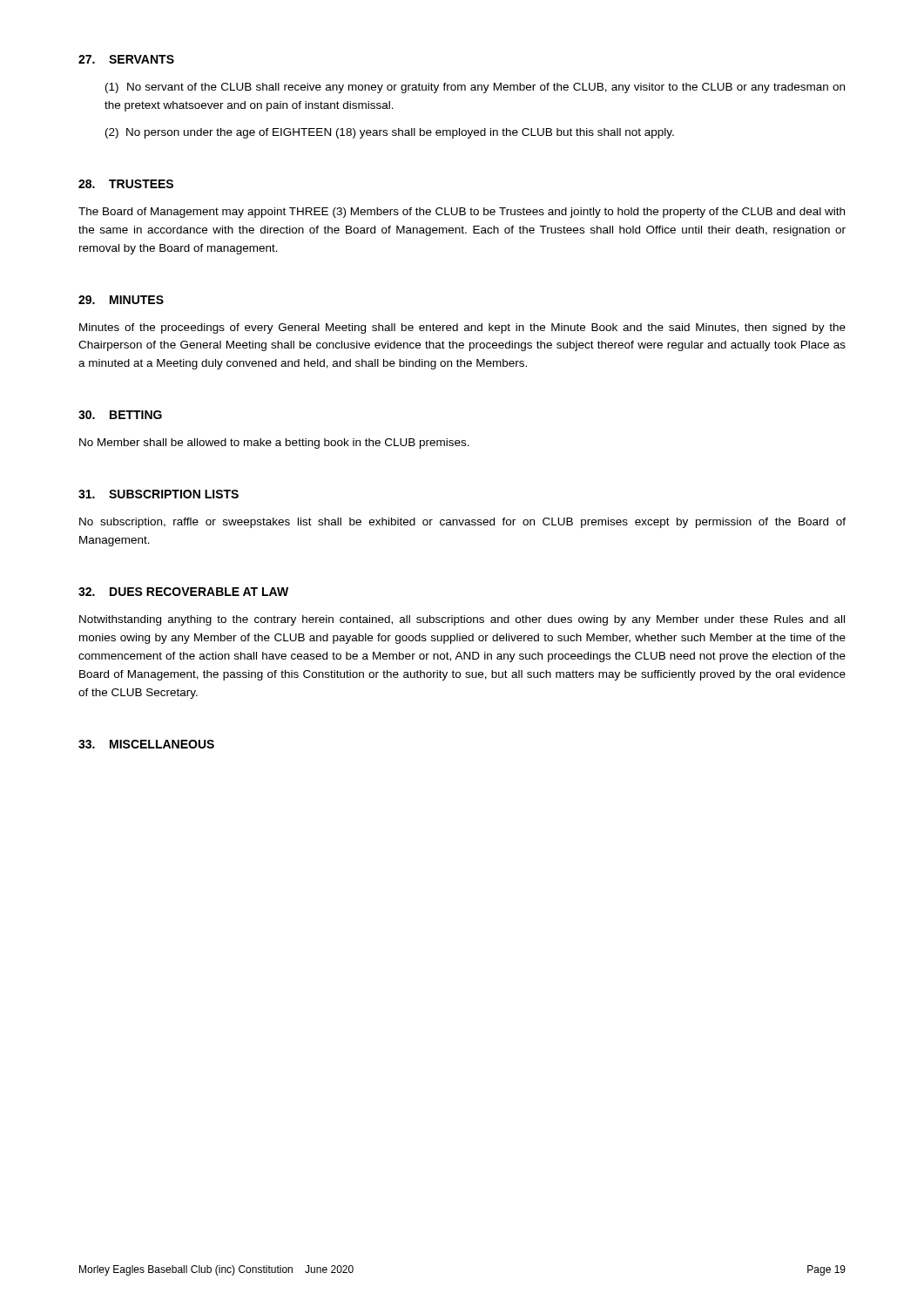Image resolution: width=924 pixels, height=1307 pixels.
Task: Locate the section header with the text "30. BETTING"
Action: [x=120, y=415]
